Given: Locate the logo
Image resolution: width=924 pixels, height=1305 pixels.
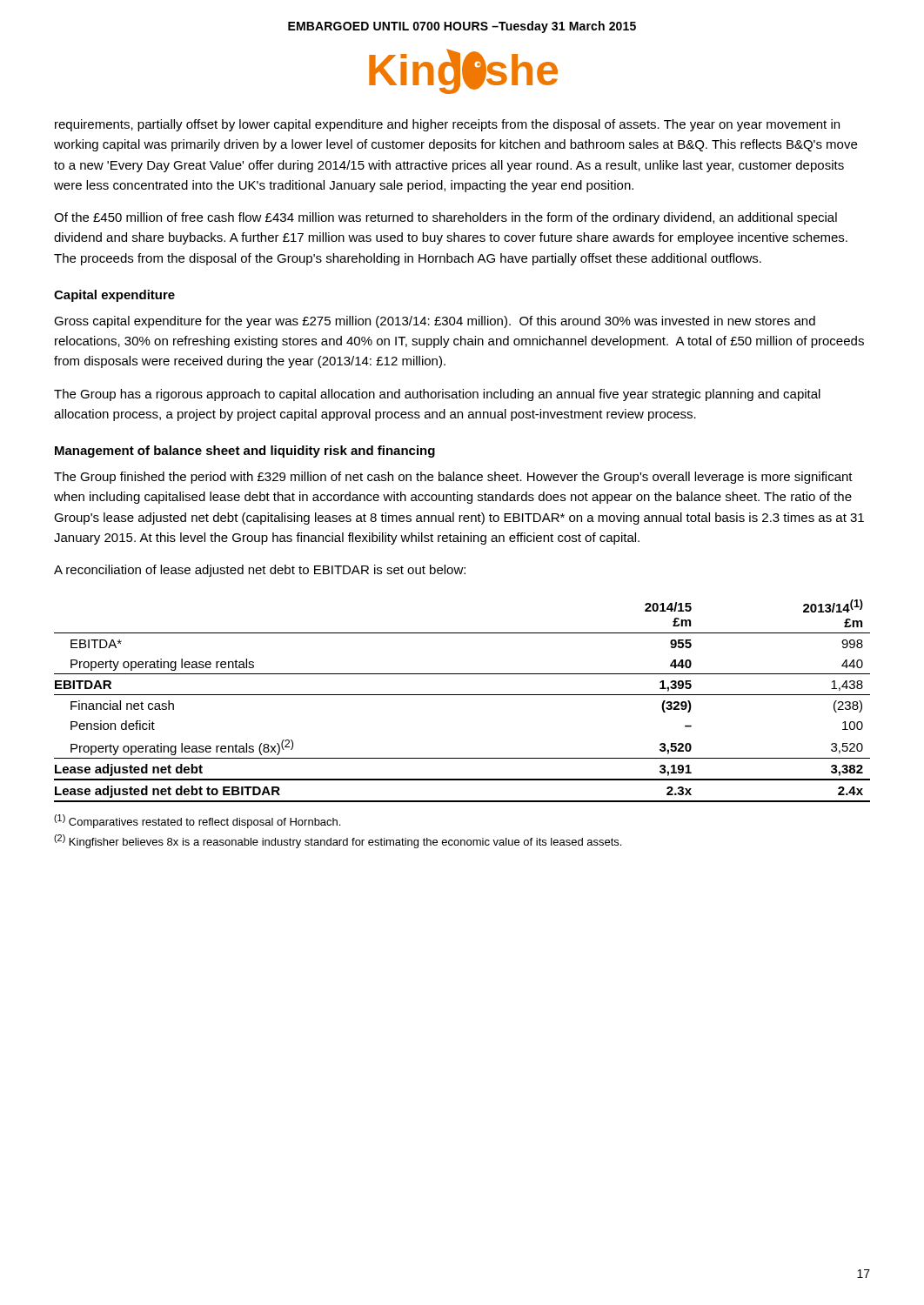Looking at the screenshot, I should tap(462, 70).
